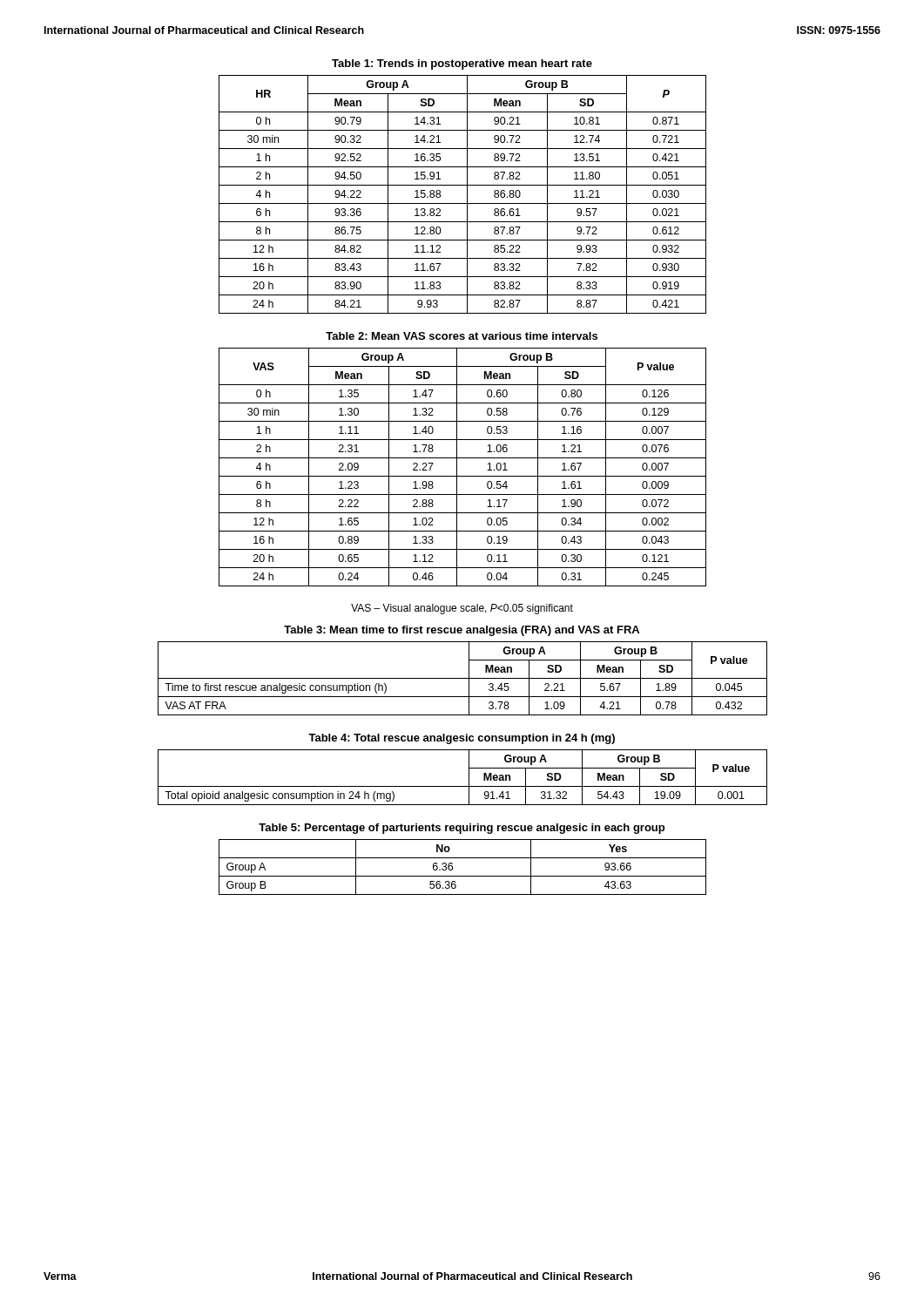924x1307 pixels.
Task: Find a footnote
Action: 462,608
